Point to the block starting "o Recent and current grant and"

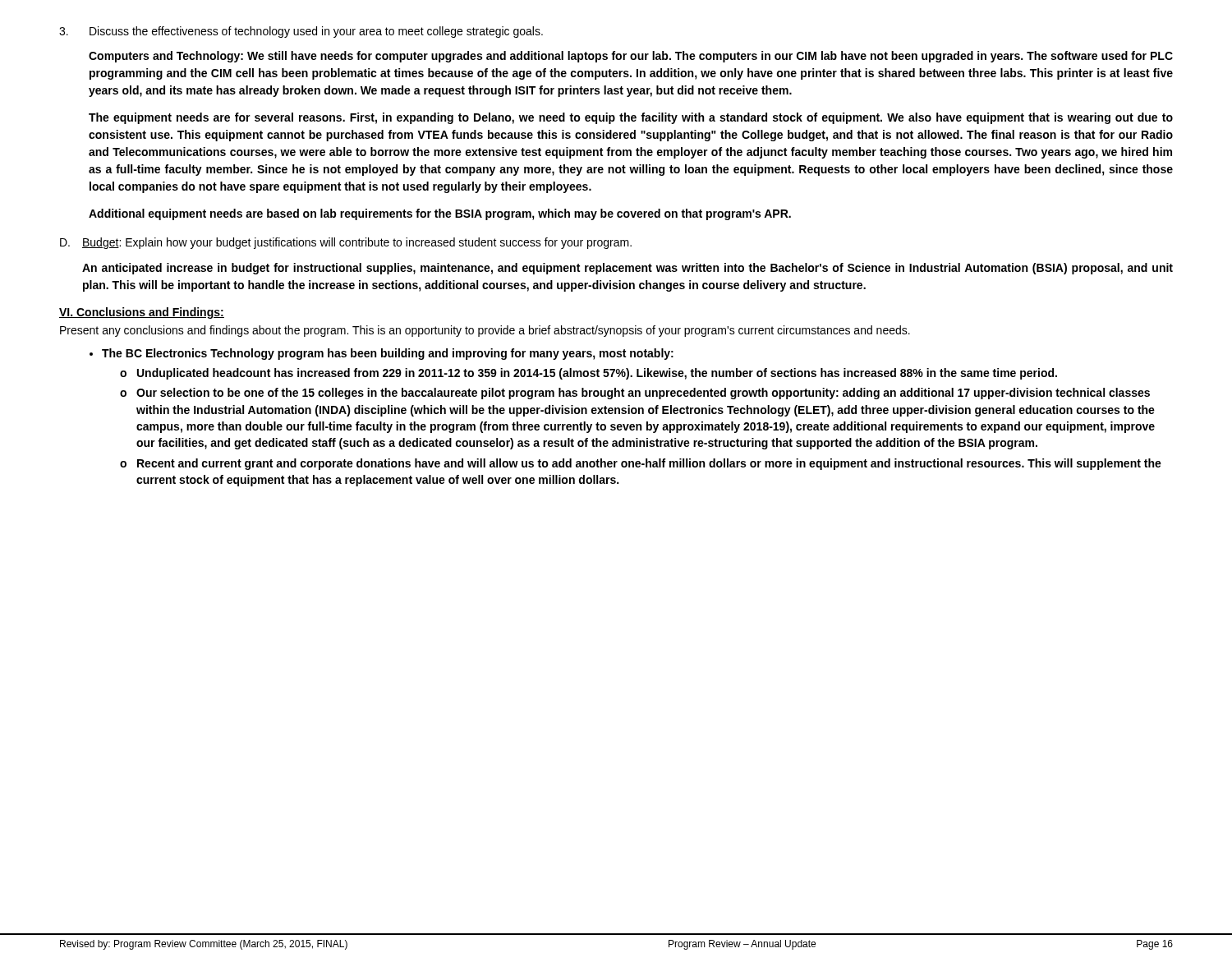click(641, 471)
